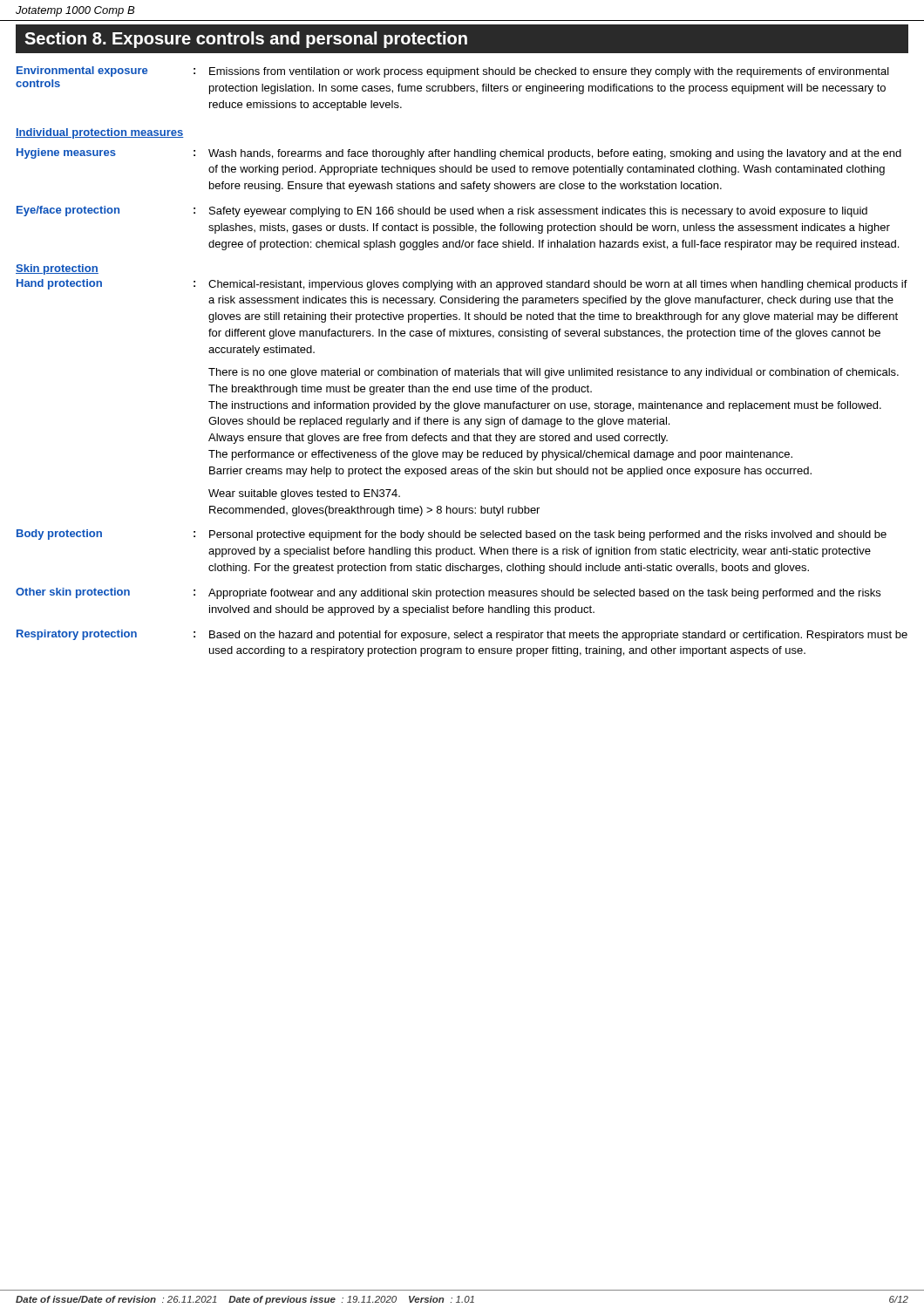This screenshot has height=1308, width=924.
Task: Select the block starting "Individual protection measures"
Action: pyautogui.click(x=99, y=132)
